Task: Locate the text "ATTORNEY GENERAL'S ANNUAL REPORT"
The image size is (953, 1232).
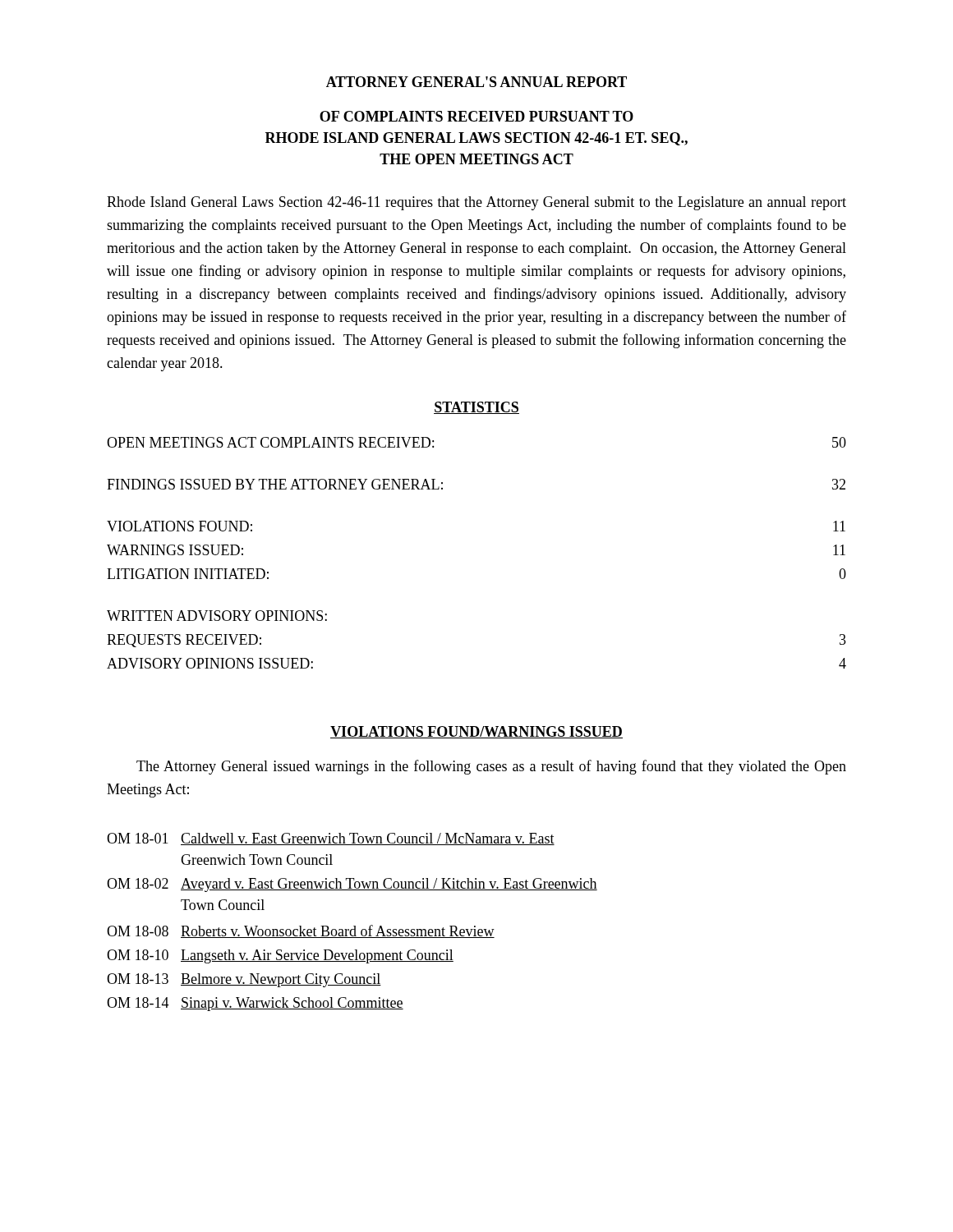Action: pos(476,82)
